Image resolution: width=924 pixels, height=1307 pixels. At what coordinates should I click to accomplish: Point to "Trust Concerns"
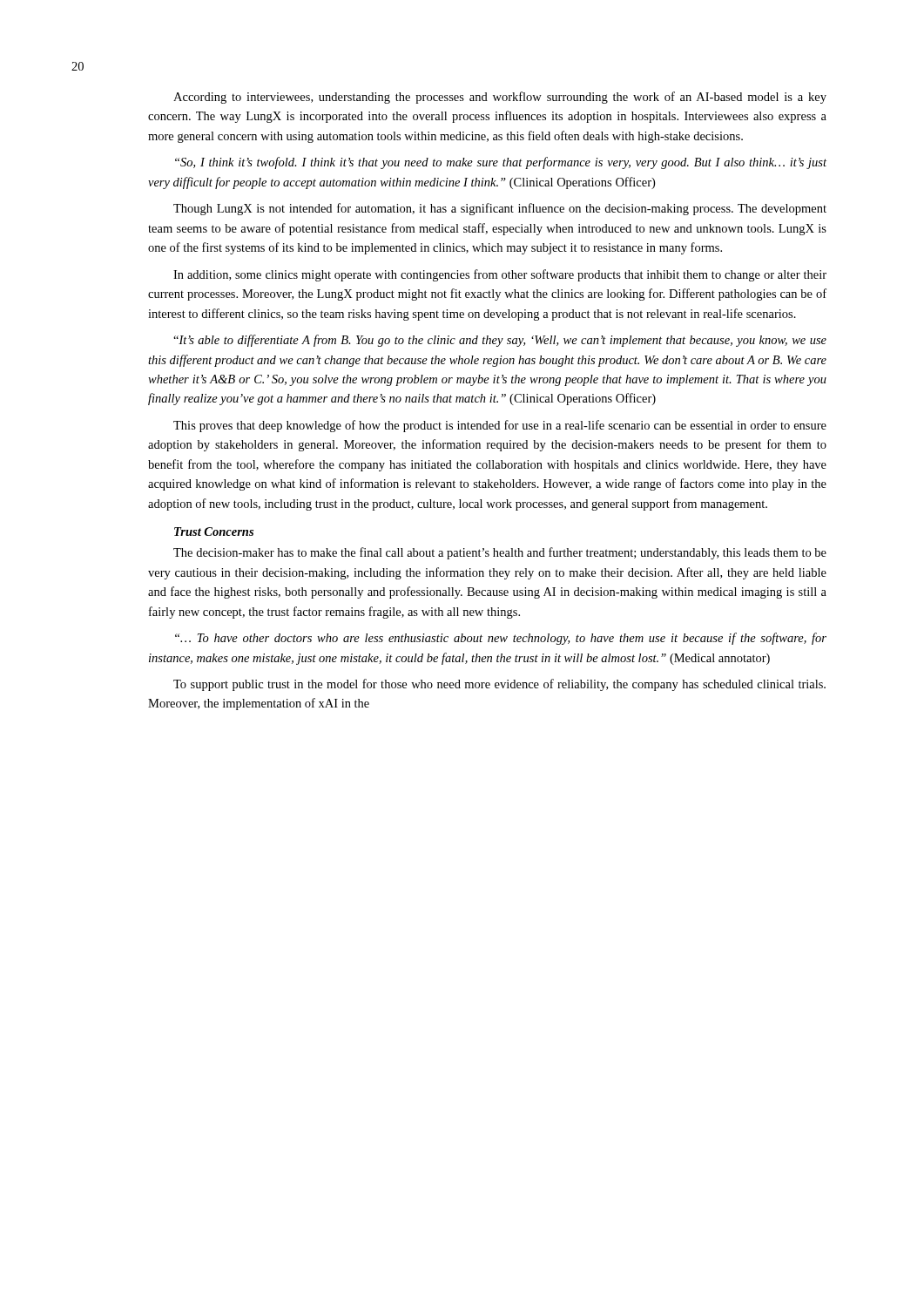[x=214, y=532]
